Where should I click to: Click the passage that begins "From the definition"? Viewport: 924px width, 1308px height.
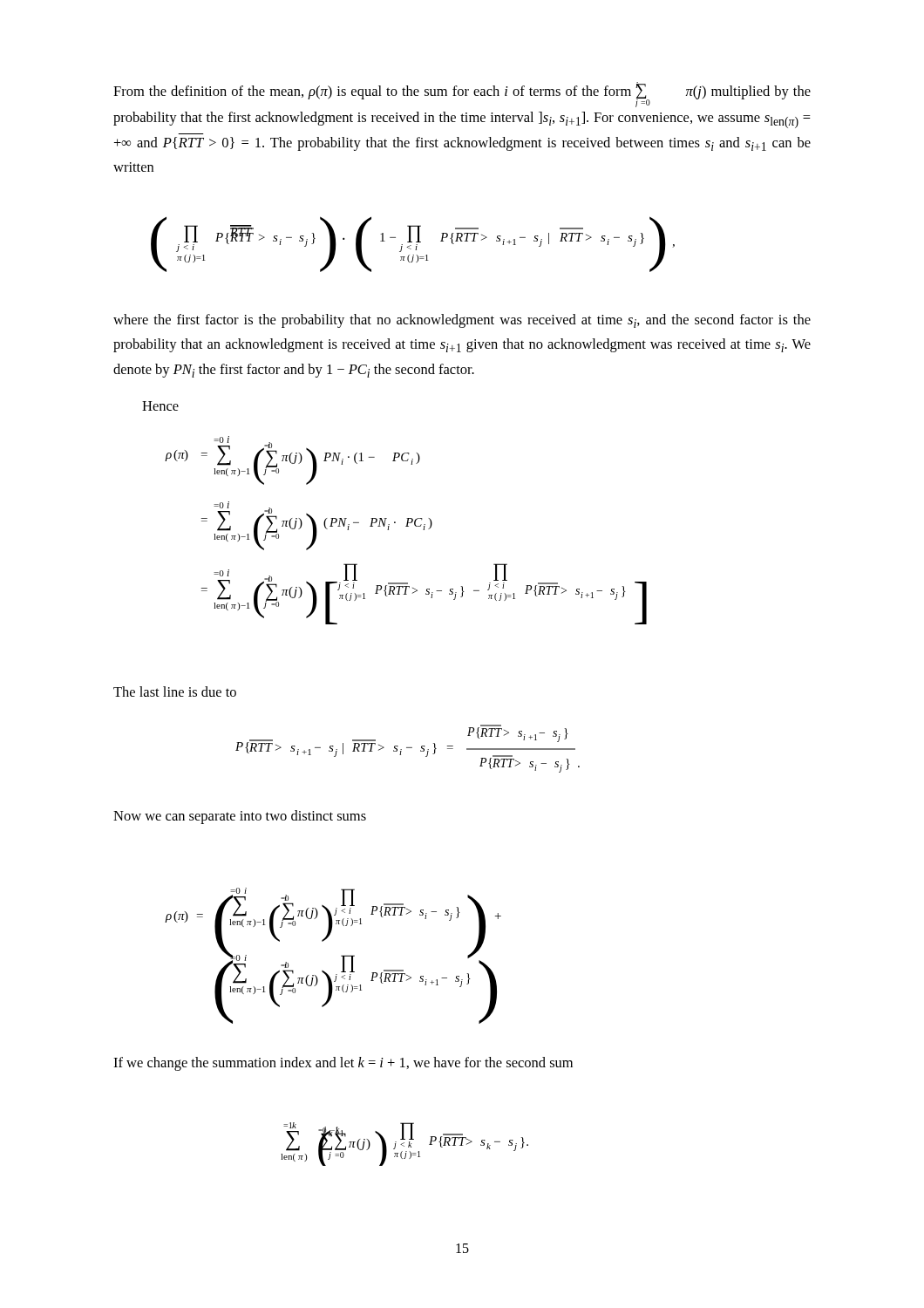[x=462, y=127]
